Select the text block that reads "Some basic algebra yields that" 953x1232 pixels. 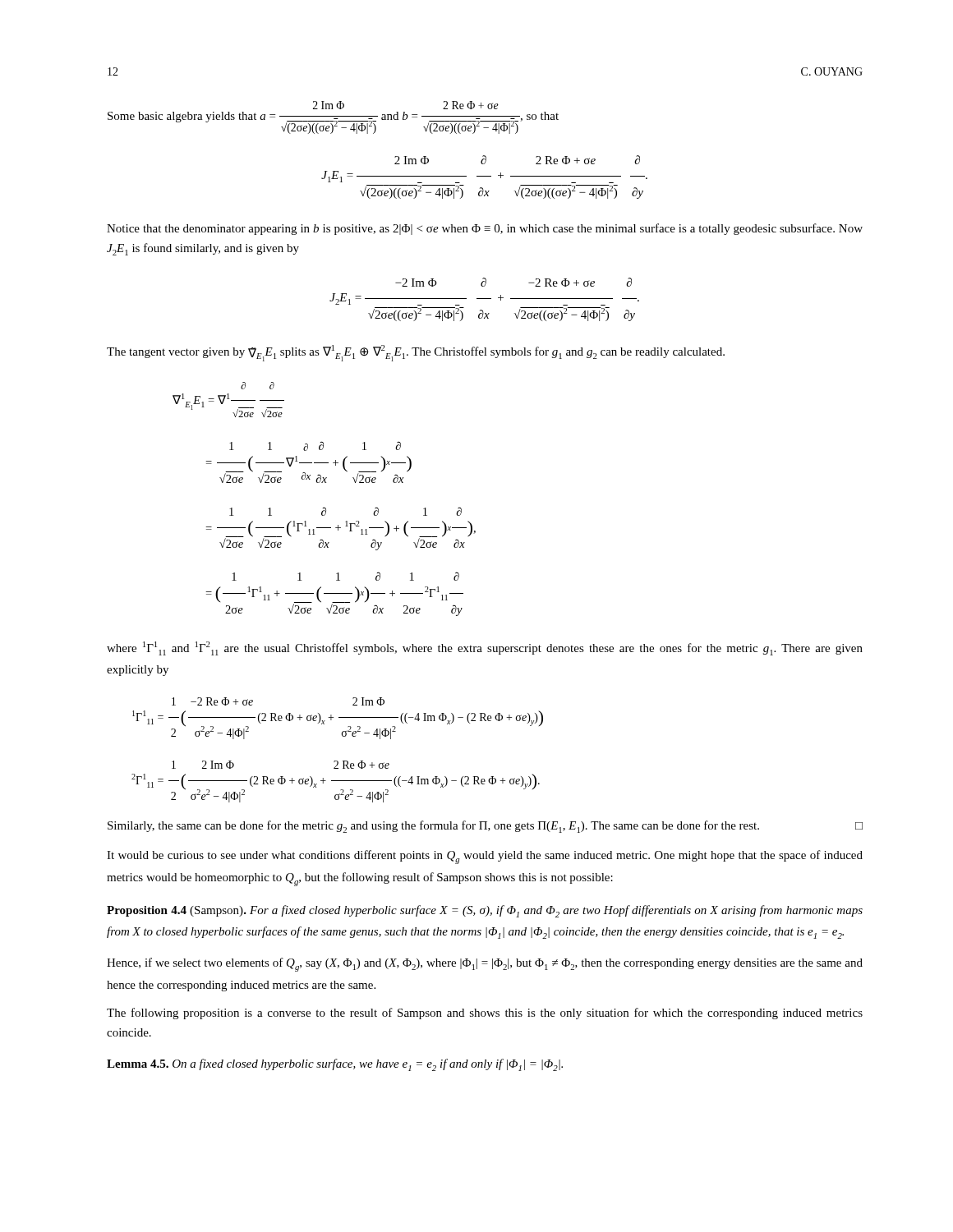click(x=333, y=117)
